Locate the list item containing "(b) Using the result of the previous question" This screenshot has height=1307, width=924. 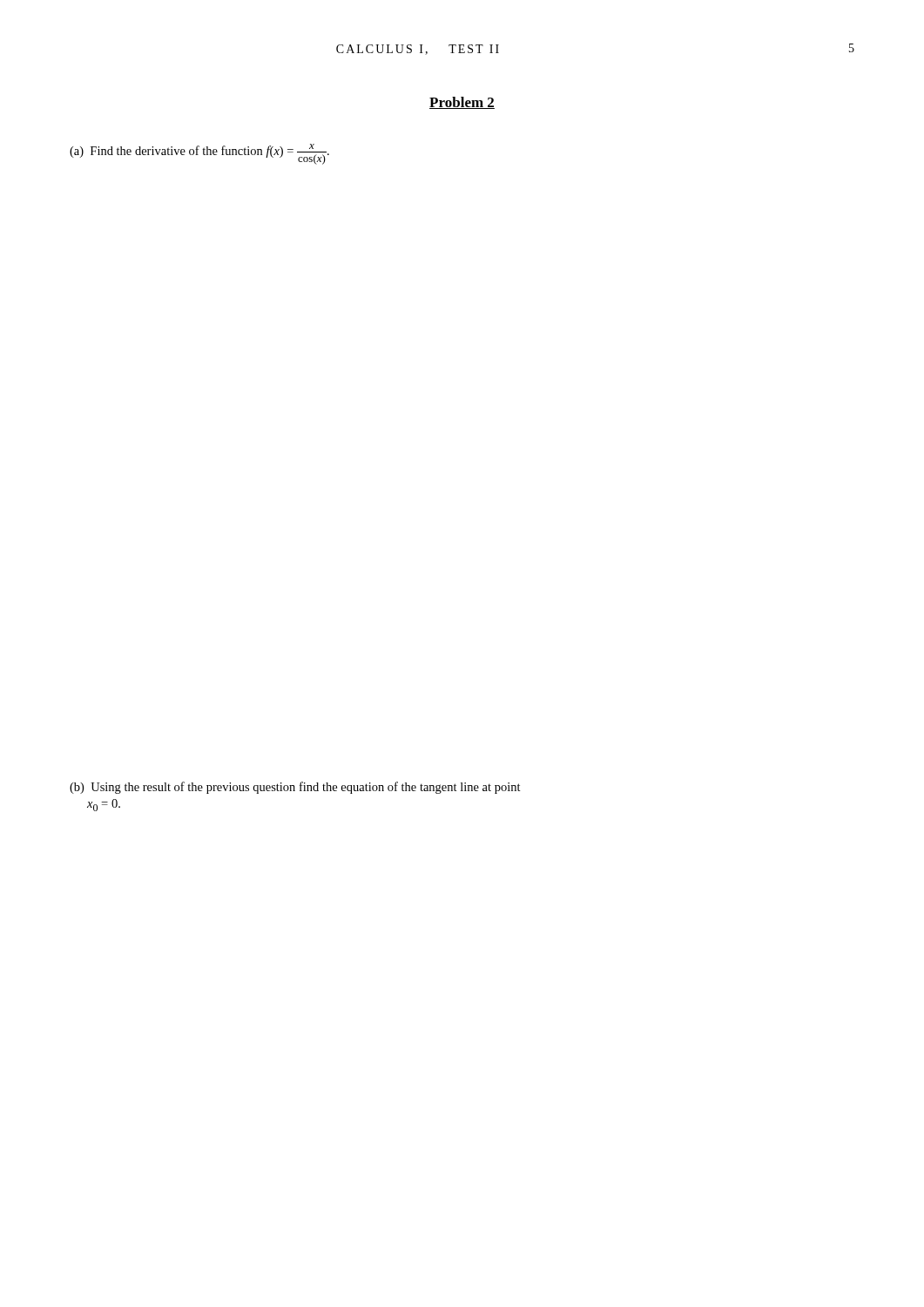[462, 797]
